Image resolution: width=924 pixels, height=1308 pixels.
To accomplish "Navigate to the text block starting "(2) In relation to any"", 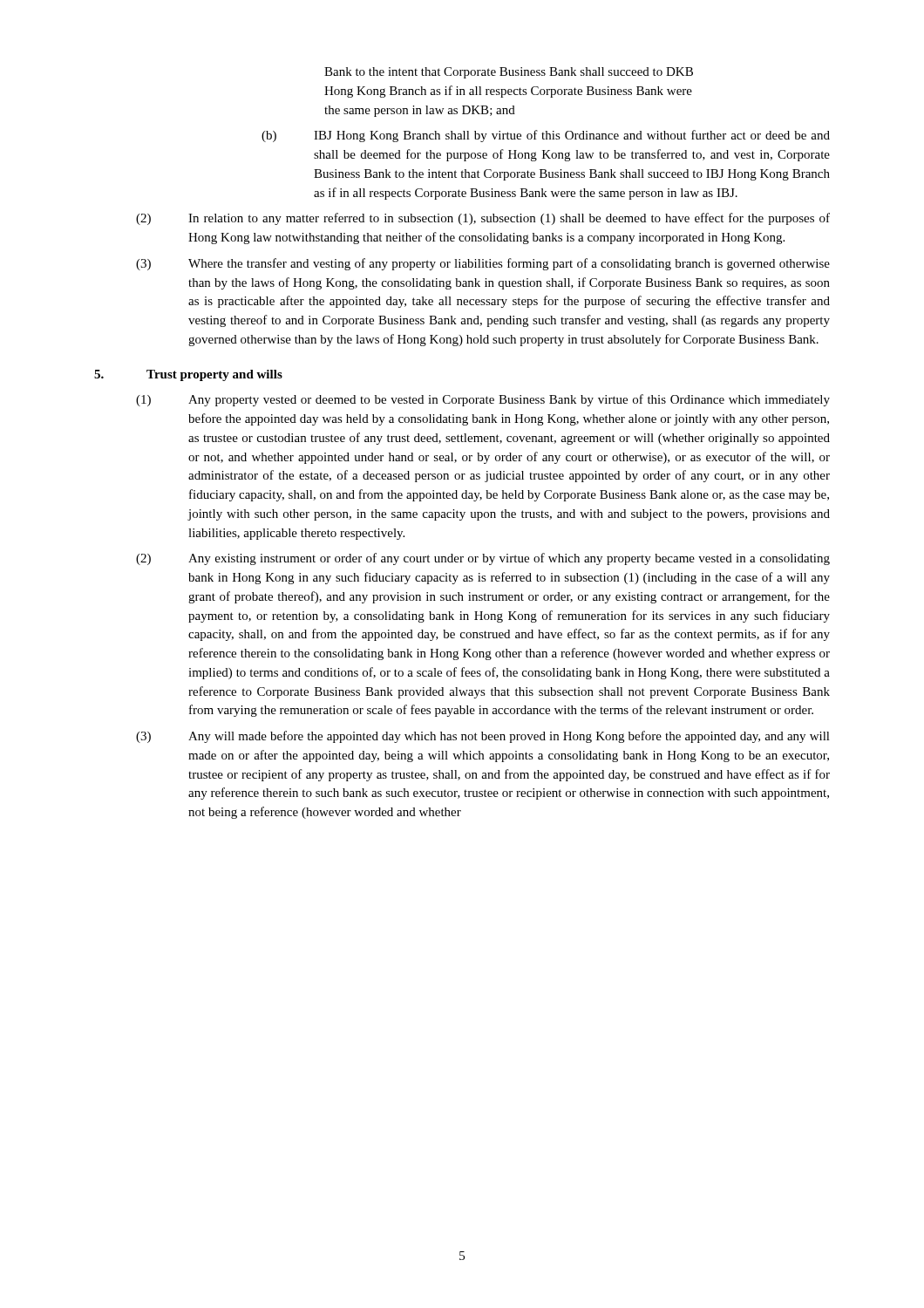I will point(462,229).
